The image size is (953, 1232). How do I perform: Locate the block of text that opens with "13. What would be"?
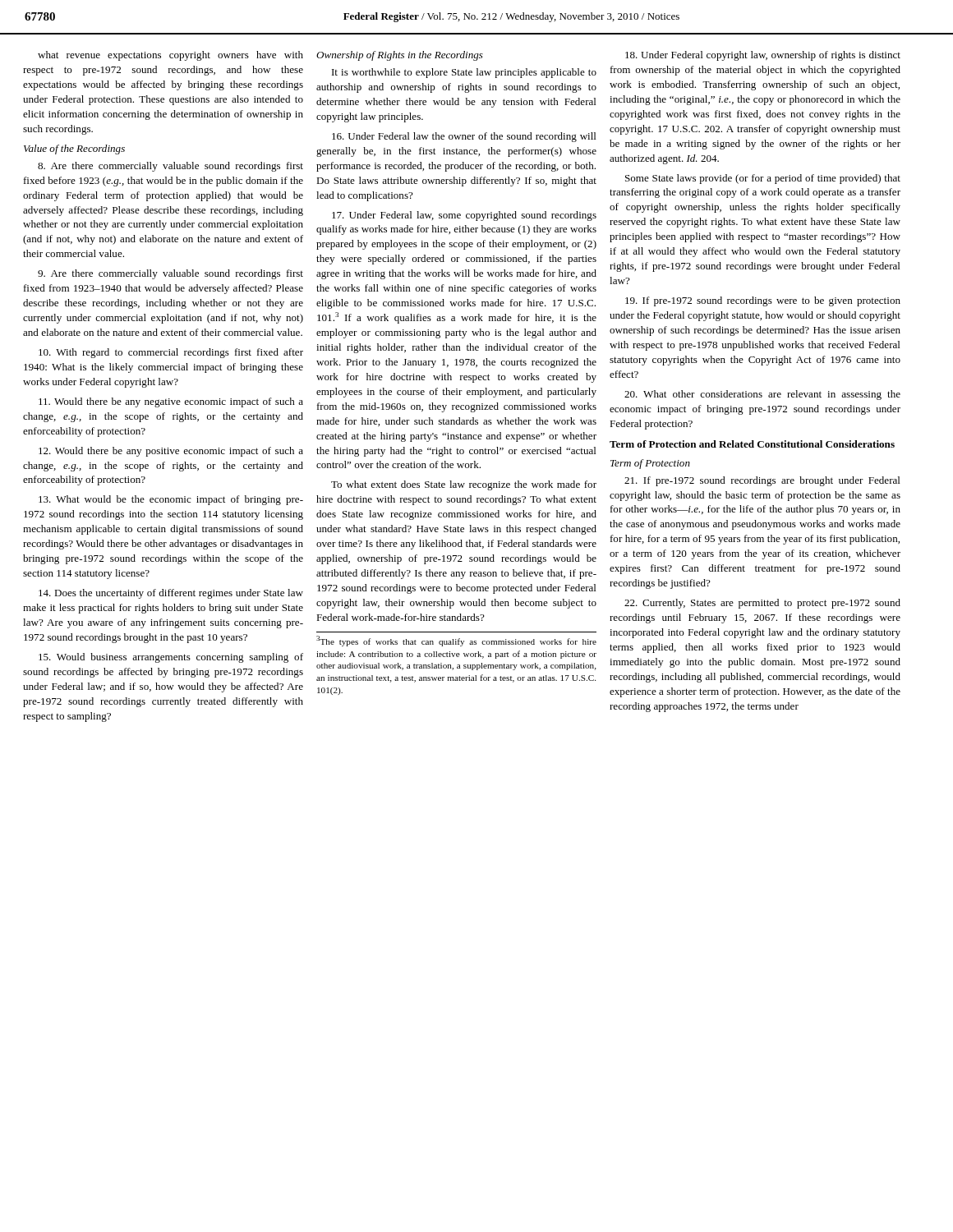pos(163,536)
